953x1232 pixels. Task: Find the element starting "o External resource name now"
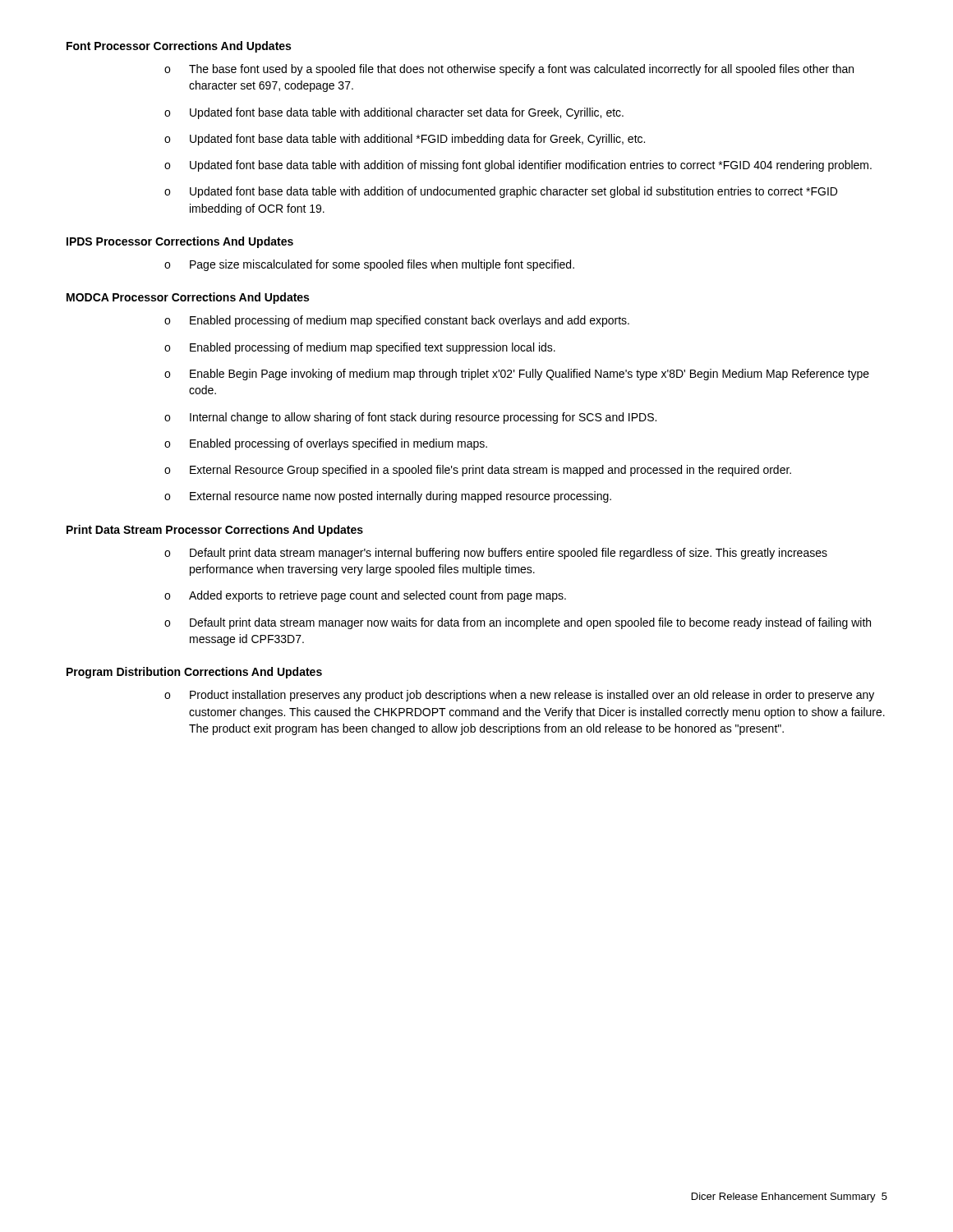click(526, 497)
